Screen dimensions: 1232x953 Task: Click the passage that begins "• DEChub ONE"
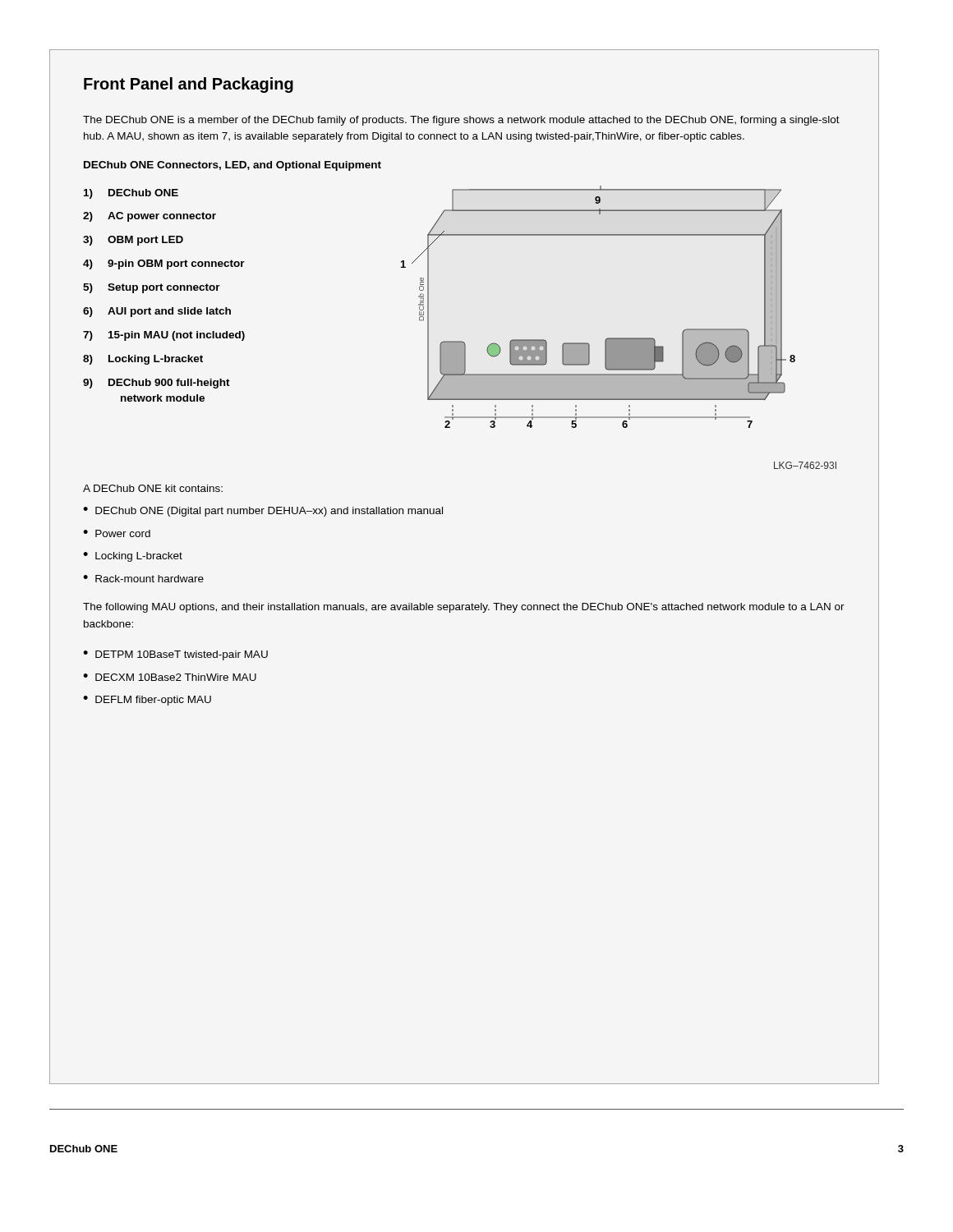tap(263, 511)
